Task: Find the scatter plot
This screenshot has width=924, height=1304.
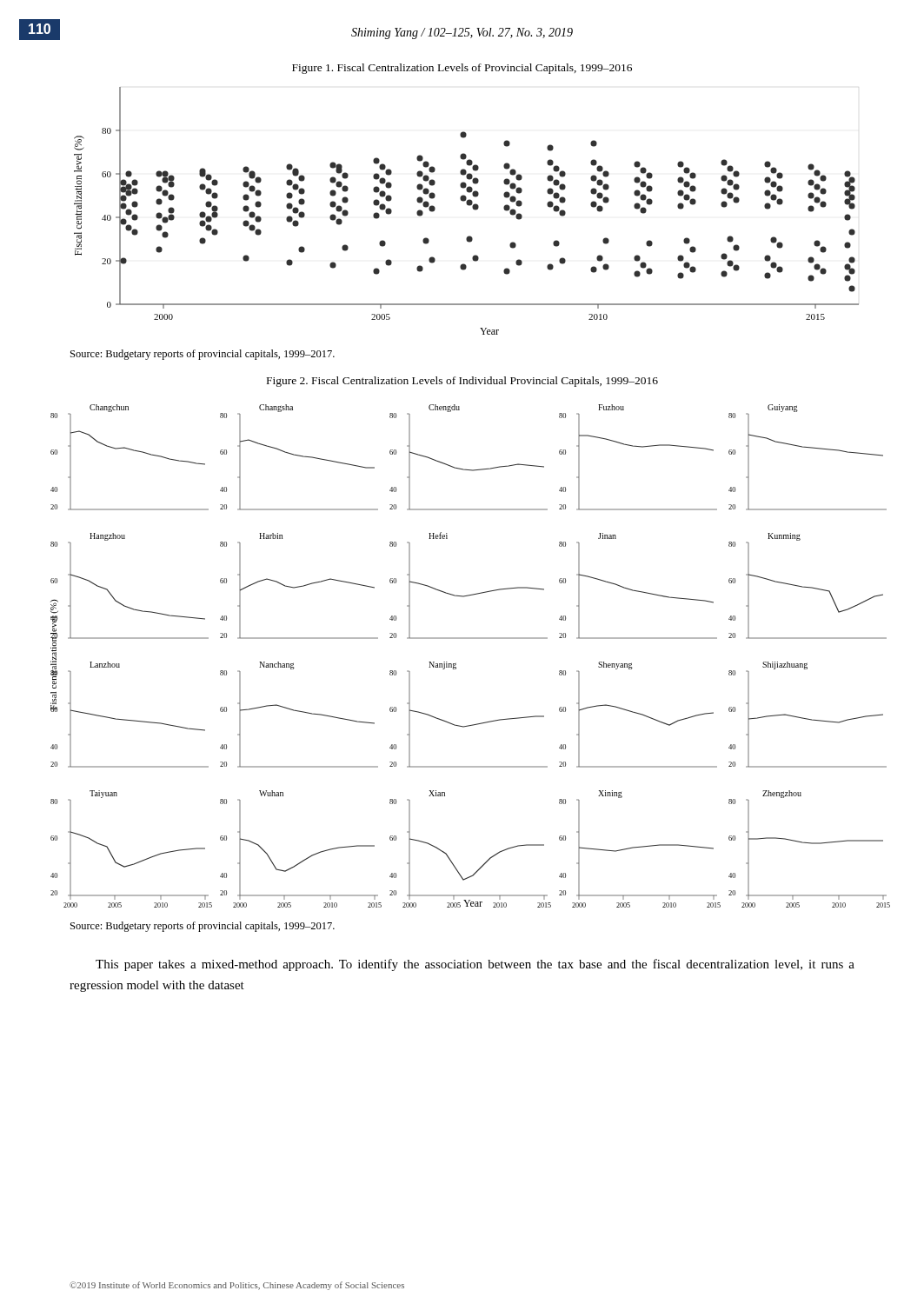Action: [471, 208]
